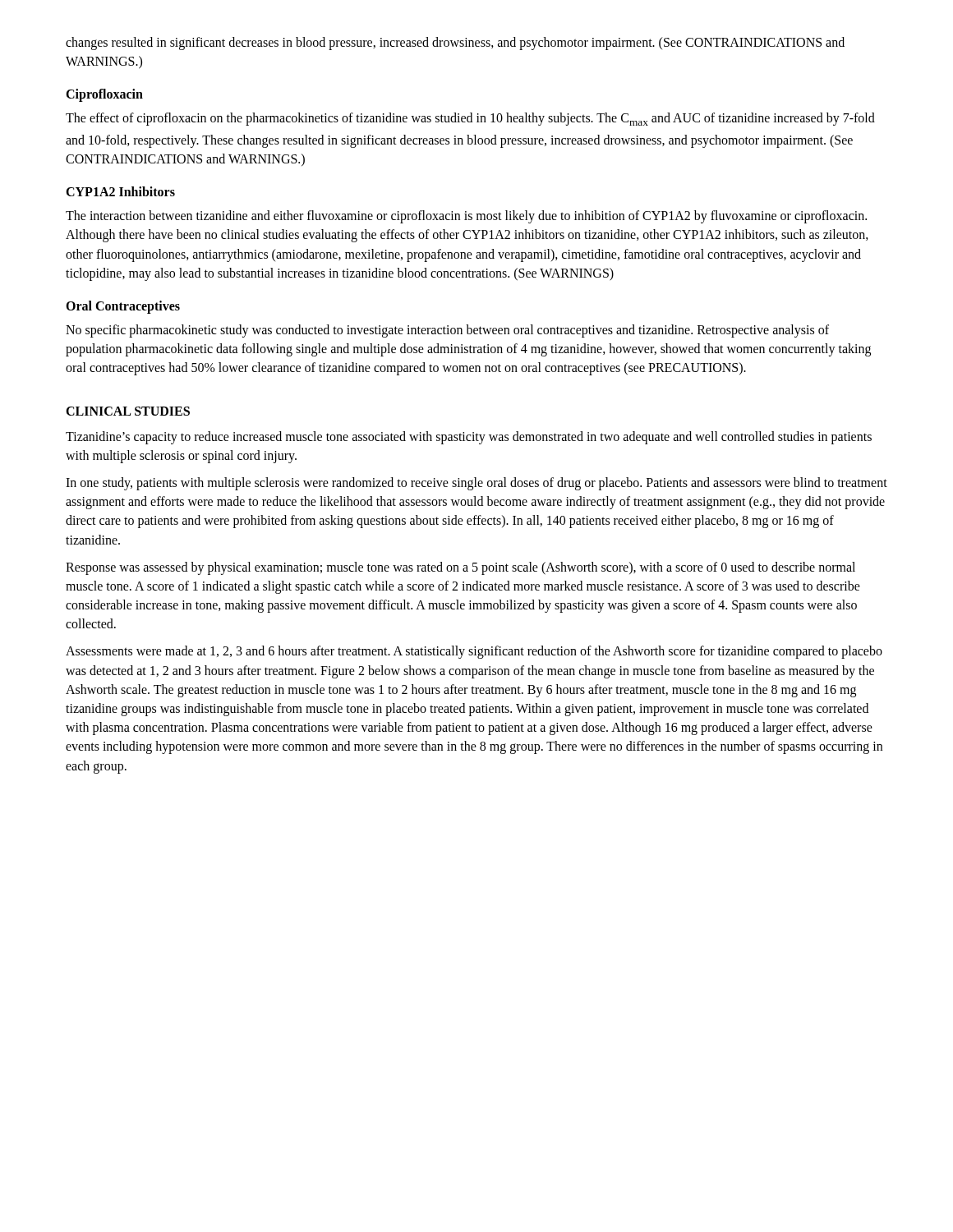Click the passage that begins "Assessments were made at 1, 2, 3"

[x=476, y=709]
